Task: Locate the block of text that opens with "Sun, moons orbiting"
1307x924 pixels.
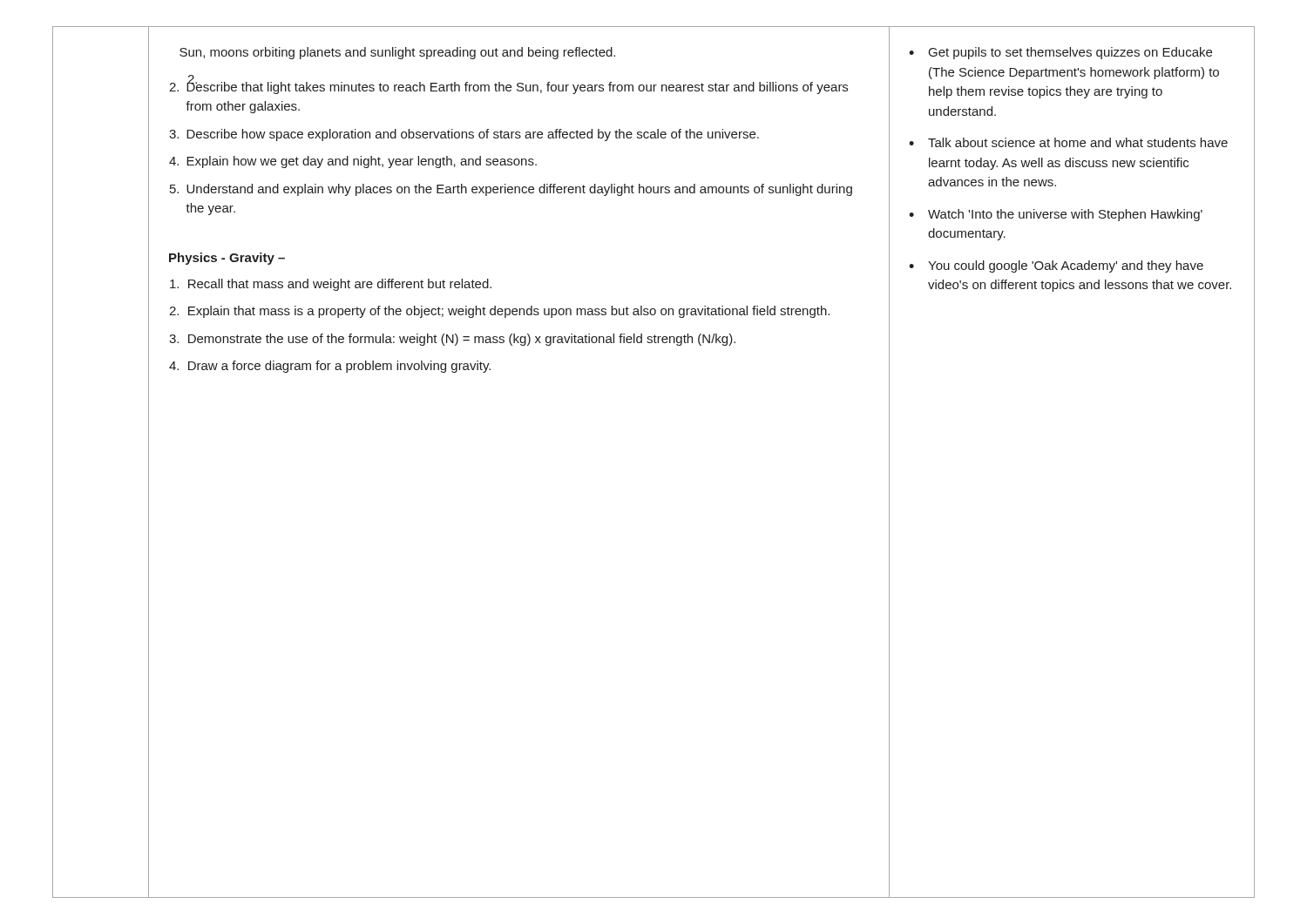Action: pos(392,52)
